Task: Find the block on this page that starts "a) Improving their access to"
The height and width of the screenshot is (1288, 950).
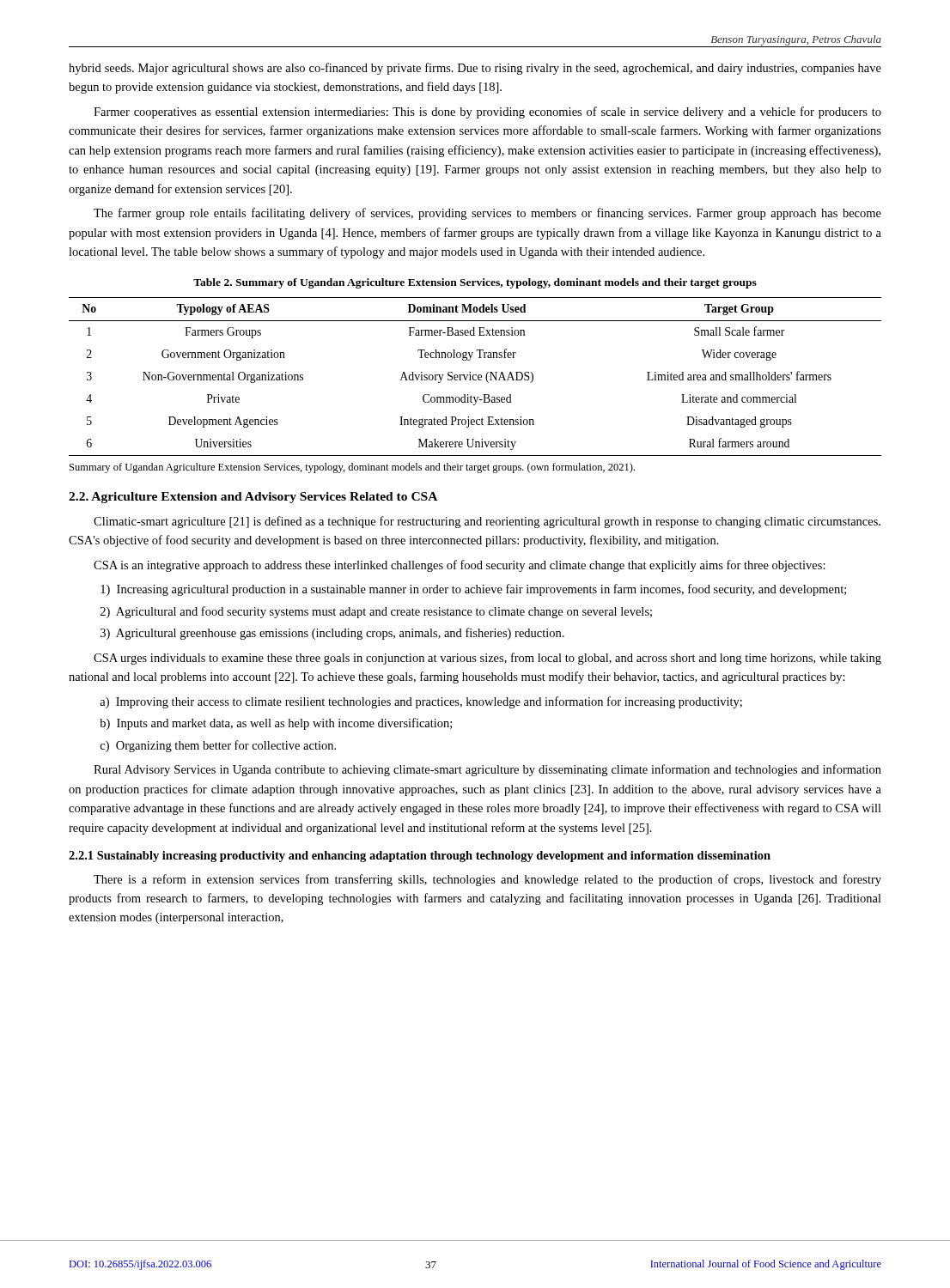Action: coord(491,702)
